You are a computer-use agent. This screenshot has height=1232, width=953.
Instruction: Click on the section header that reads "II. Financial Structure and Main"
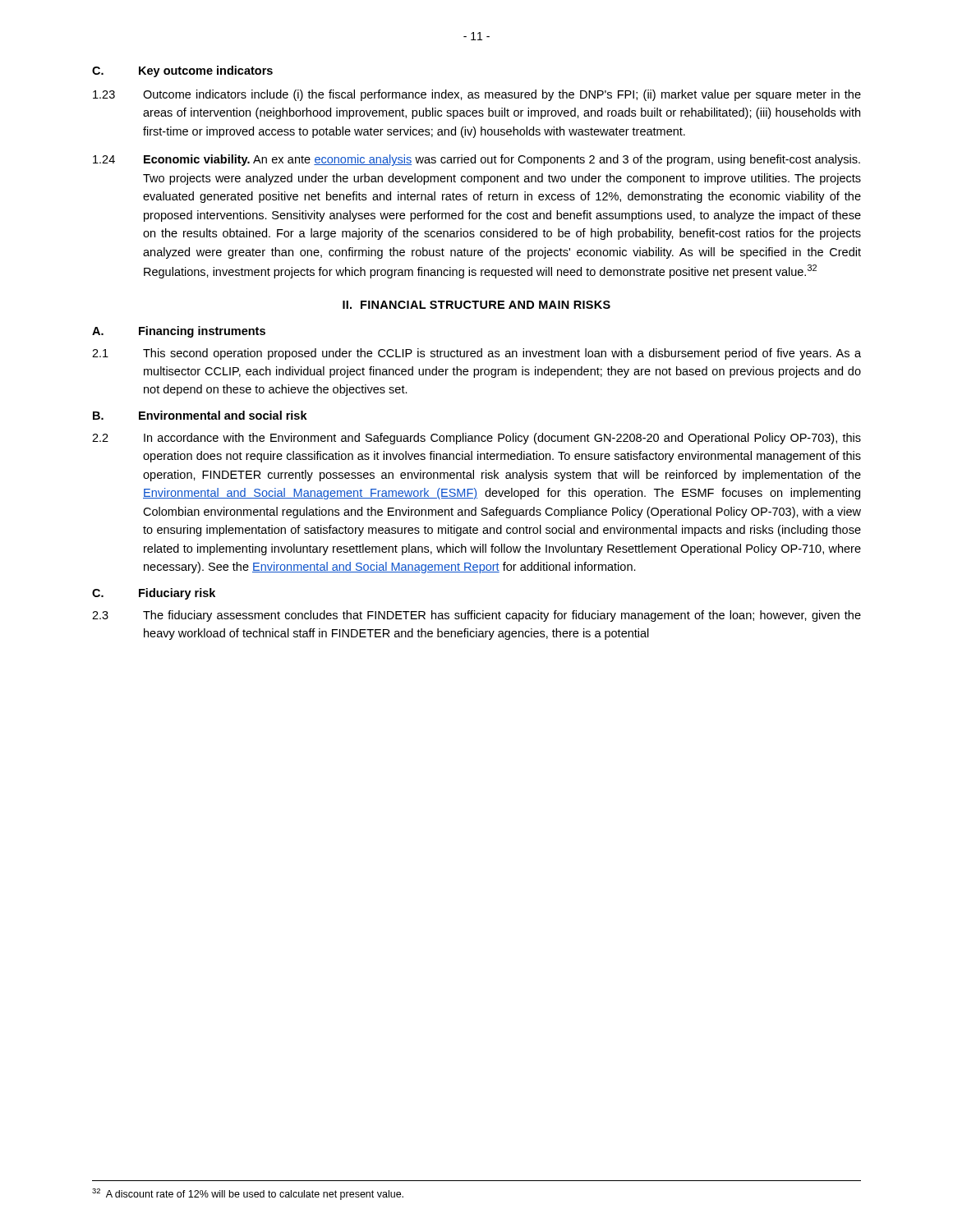(x=476, y=304)
